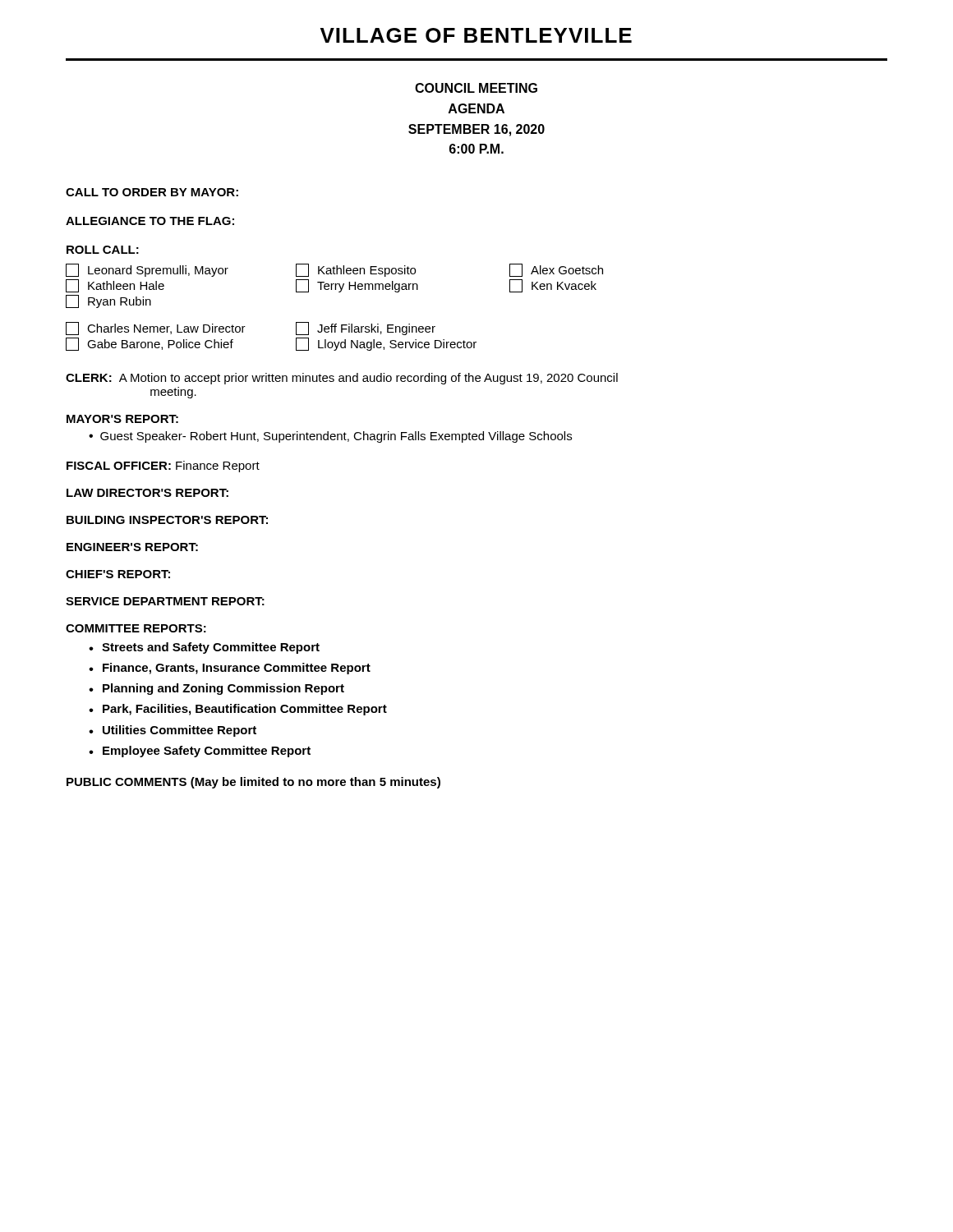Screen dimensions: 1232x953
Task: Locate the section header that says "ENGINEER'S REPORT:"
Action: tap(132, 547)
